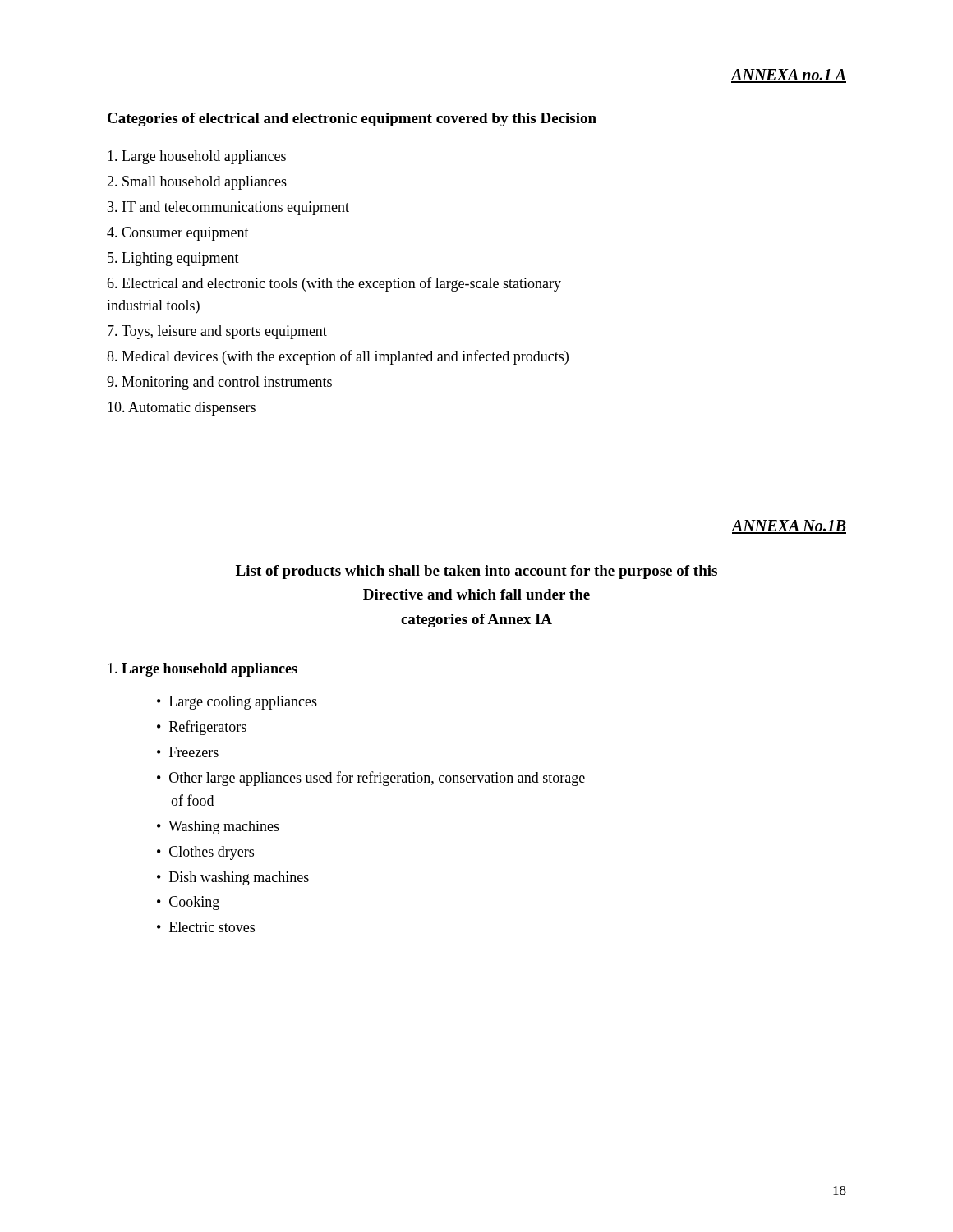Screen dimensions: 1232x953
Task: Navigate to the text starting "9. Monitoring and control instruments"
Action: 220,382
